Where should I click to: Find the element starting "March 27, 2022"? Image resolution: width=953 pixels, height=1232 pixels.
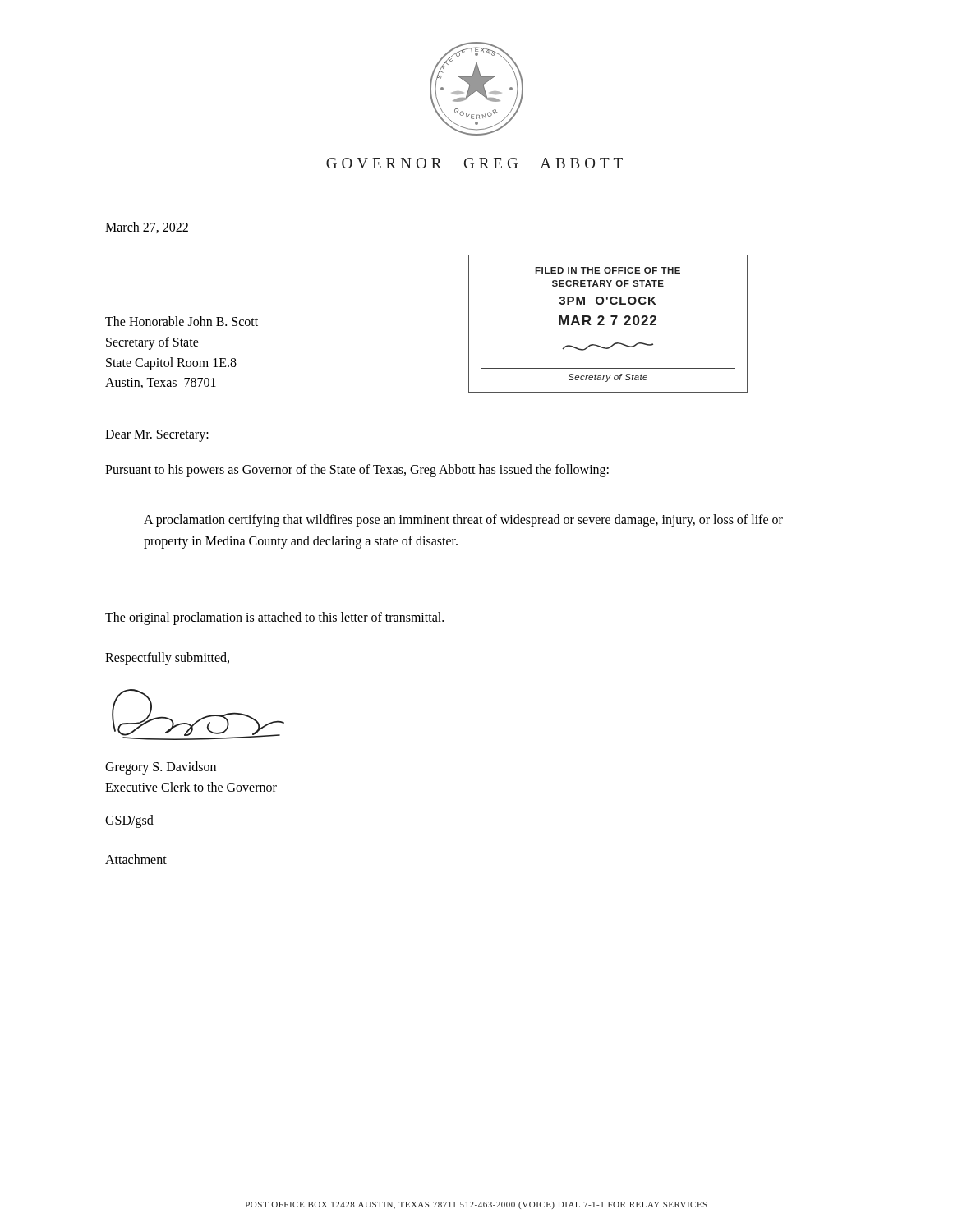[147, 227]
